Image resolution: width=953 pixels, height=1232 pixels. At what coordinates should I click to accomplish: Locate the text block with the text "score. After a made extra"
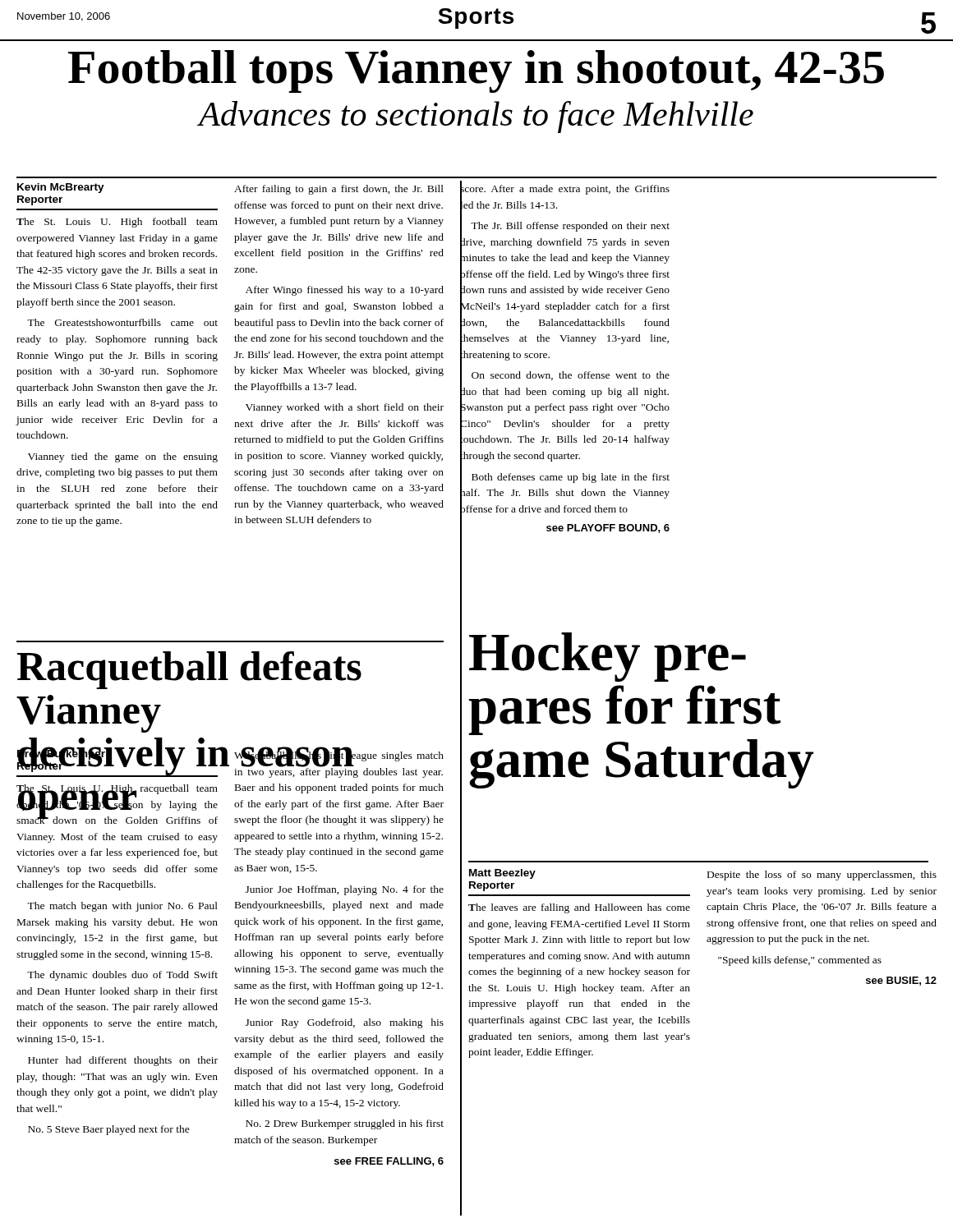(x=565, y=357)
